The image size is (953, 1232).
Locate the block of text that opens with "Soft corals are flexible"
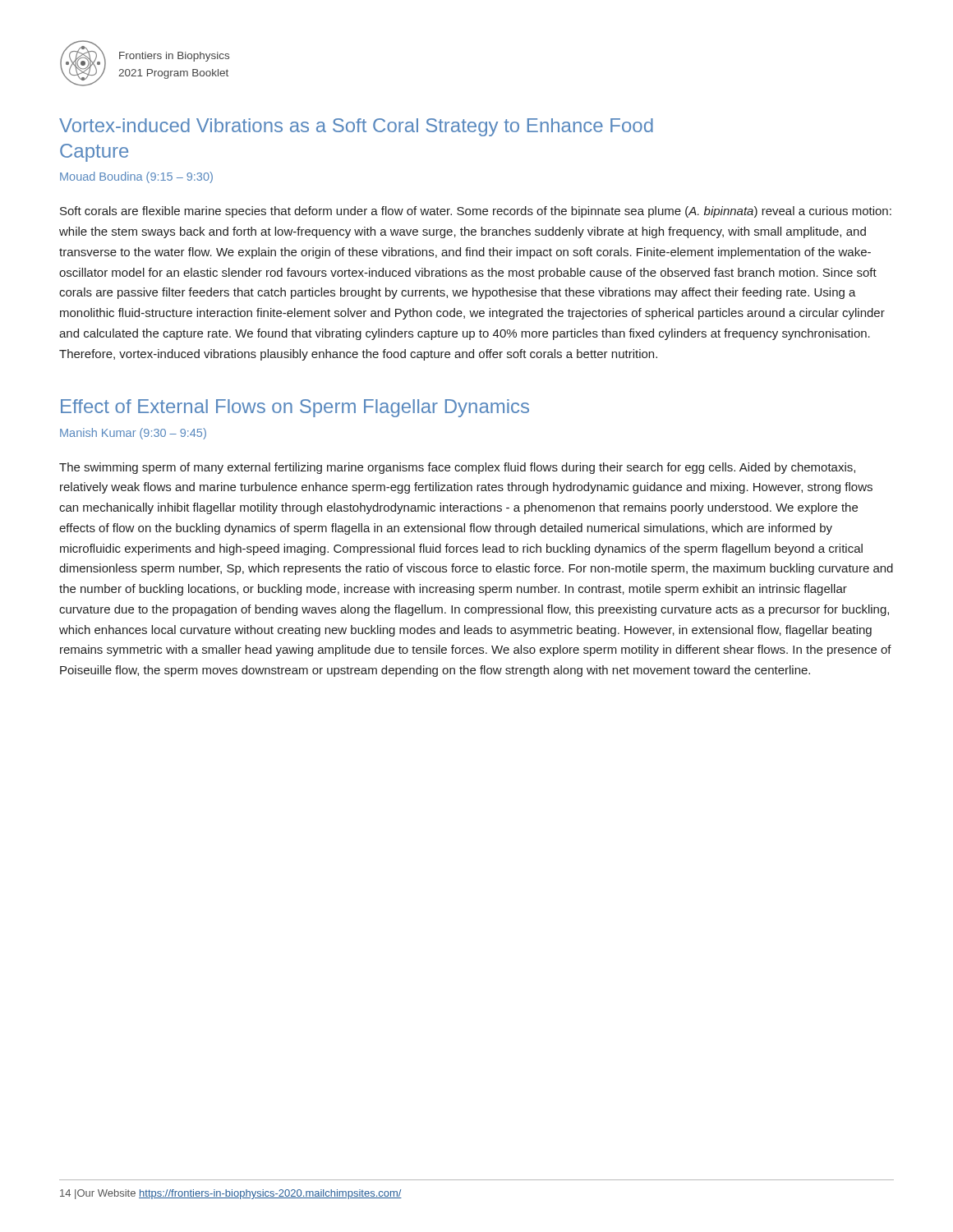coord(476,282)
